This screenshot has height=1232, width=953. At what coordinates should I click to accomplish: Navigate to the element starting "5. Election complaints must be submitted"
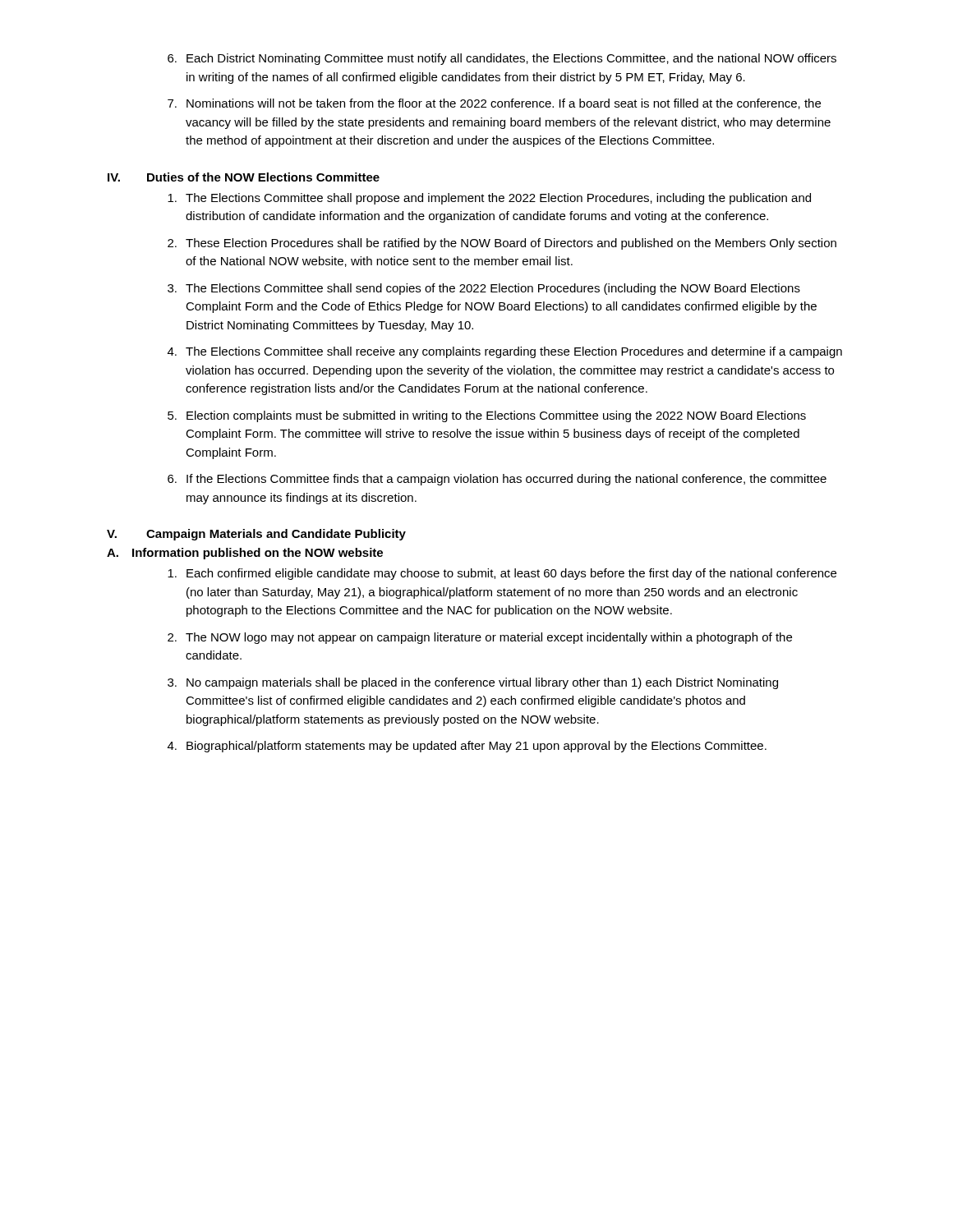(x=496, y=434)
